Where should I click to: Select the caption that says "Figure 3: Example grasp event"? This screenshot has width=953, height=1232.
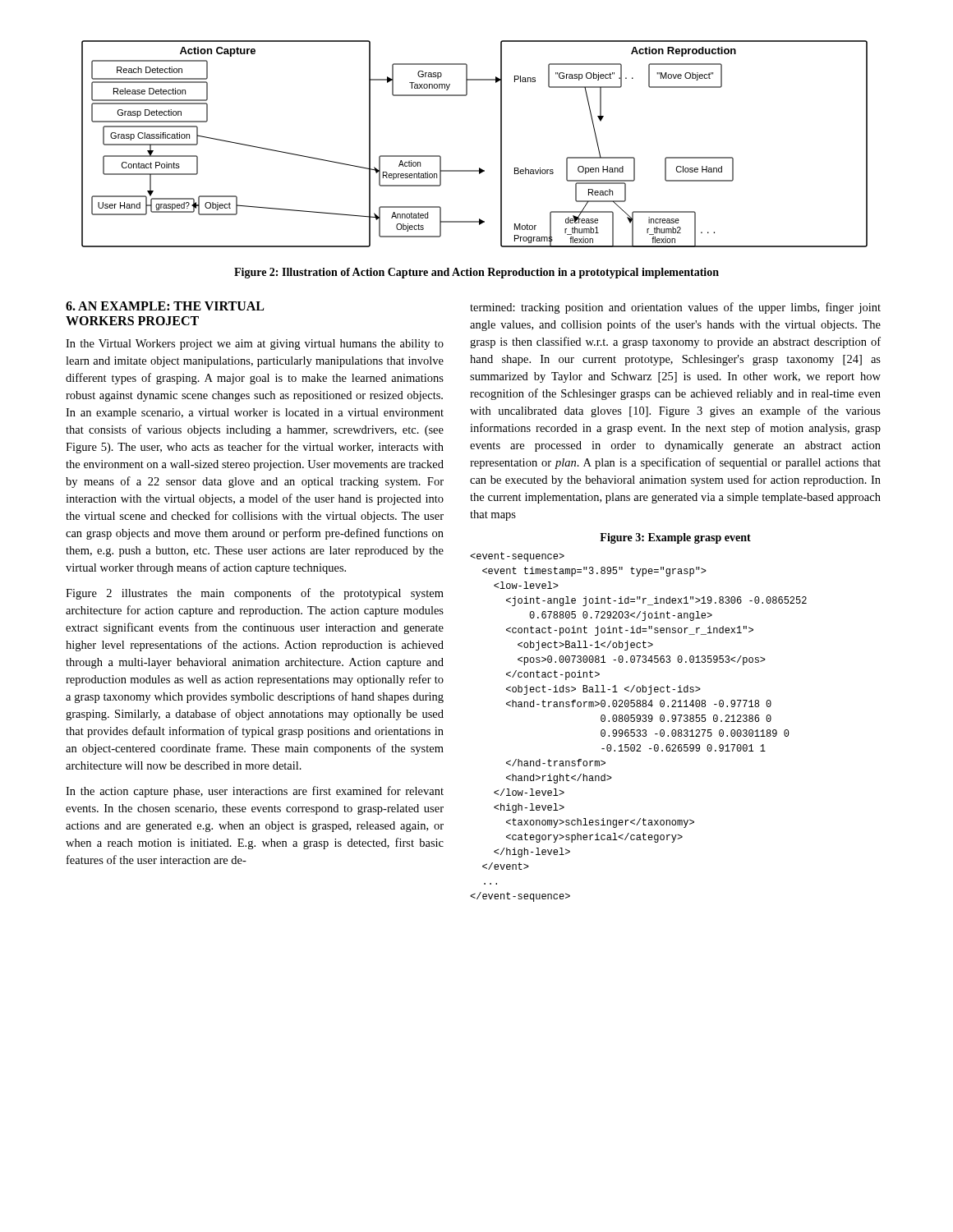(675, 538)
